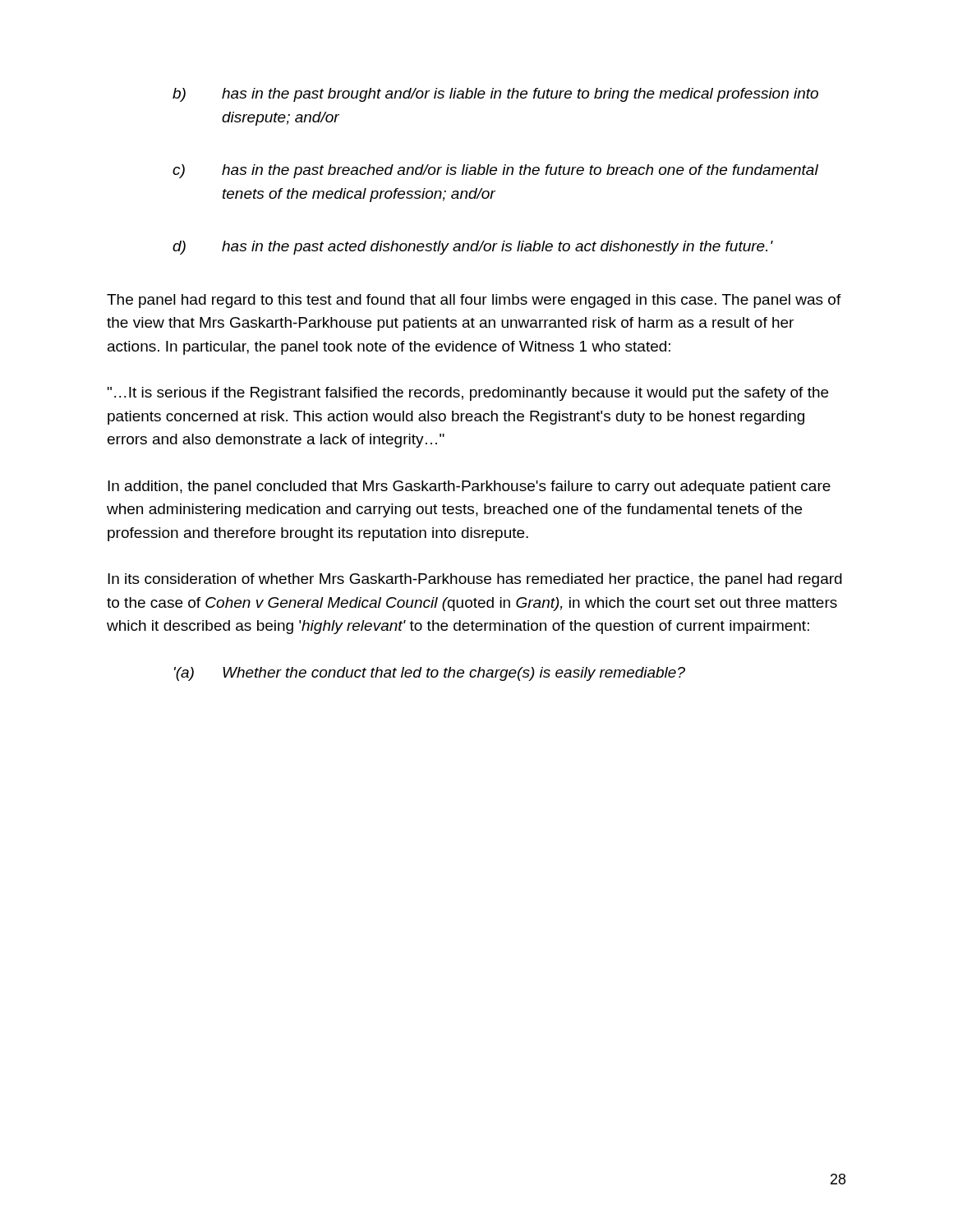Locate the passage starting "'(a) Whether the conduct that led"

(x=509, y=672)
